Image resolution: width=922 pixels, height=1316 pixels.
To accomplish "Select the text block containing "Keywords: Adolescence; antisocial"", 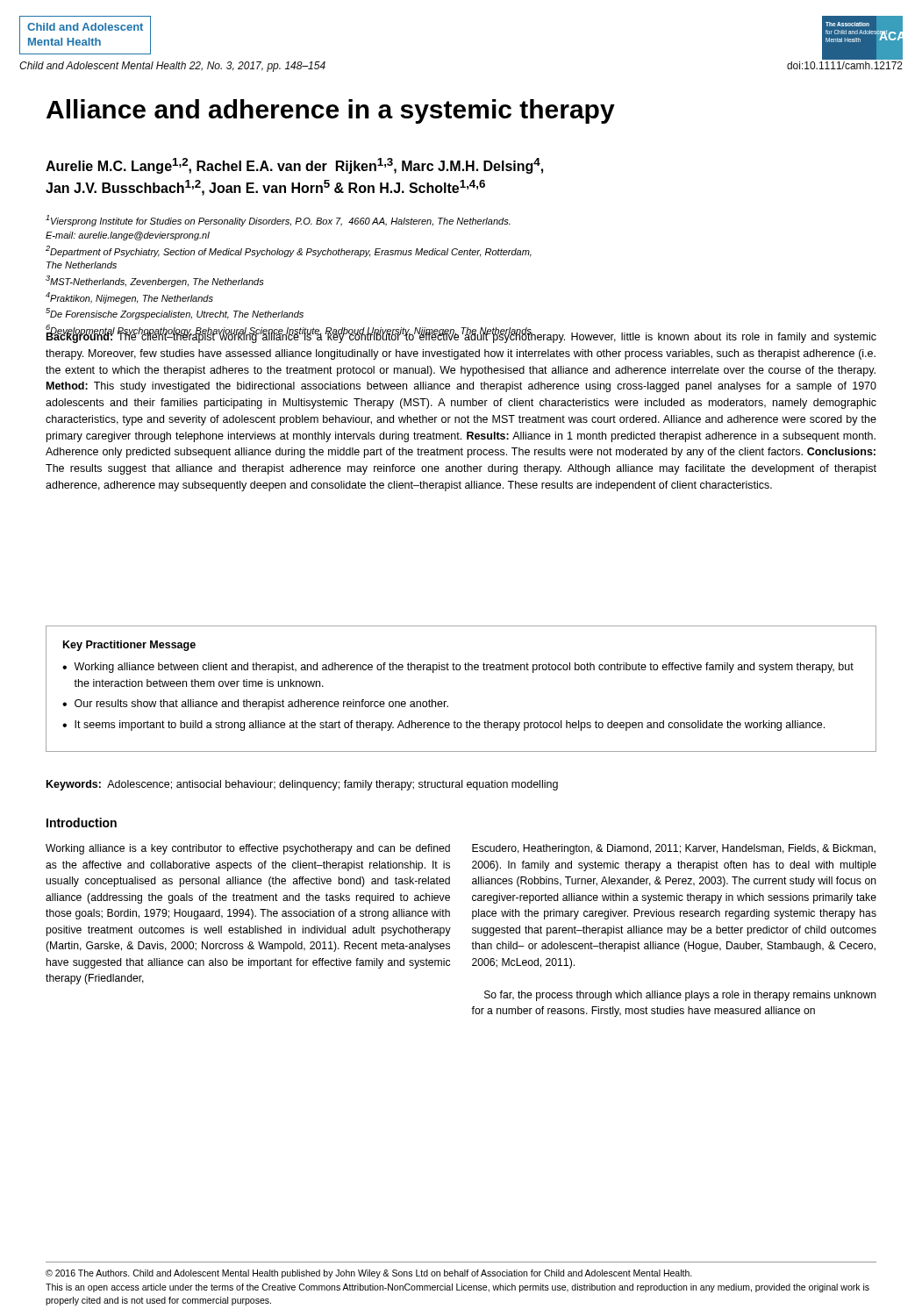I will click(x=302, y=784).
